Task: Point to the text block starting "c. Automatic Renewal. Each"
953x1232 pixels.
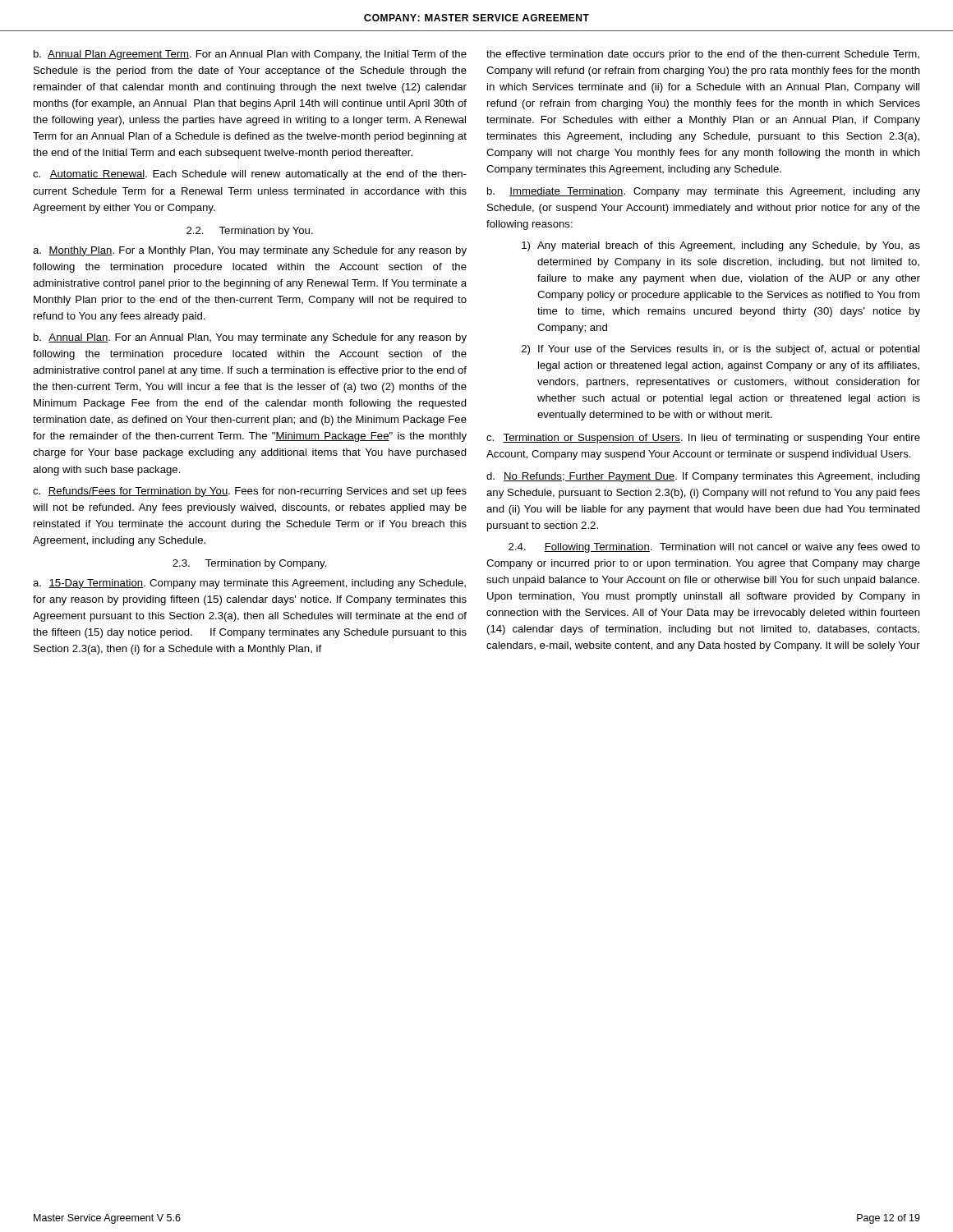Action: [x=250, y=191]
